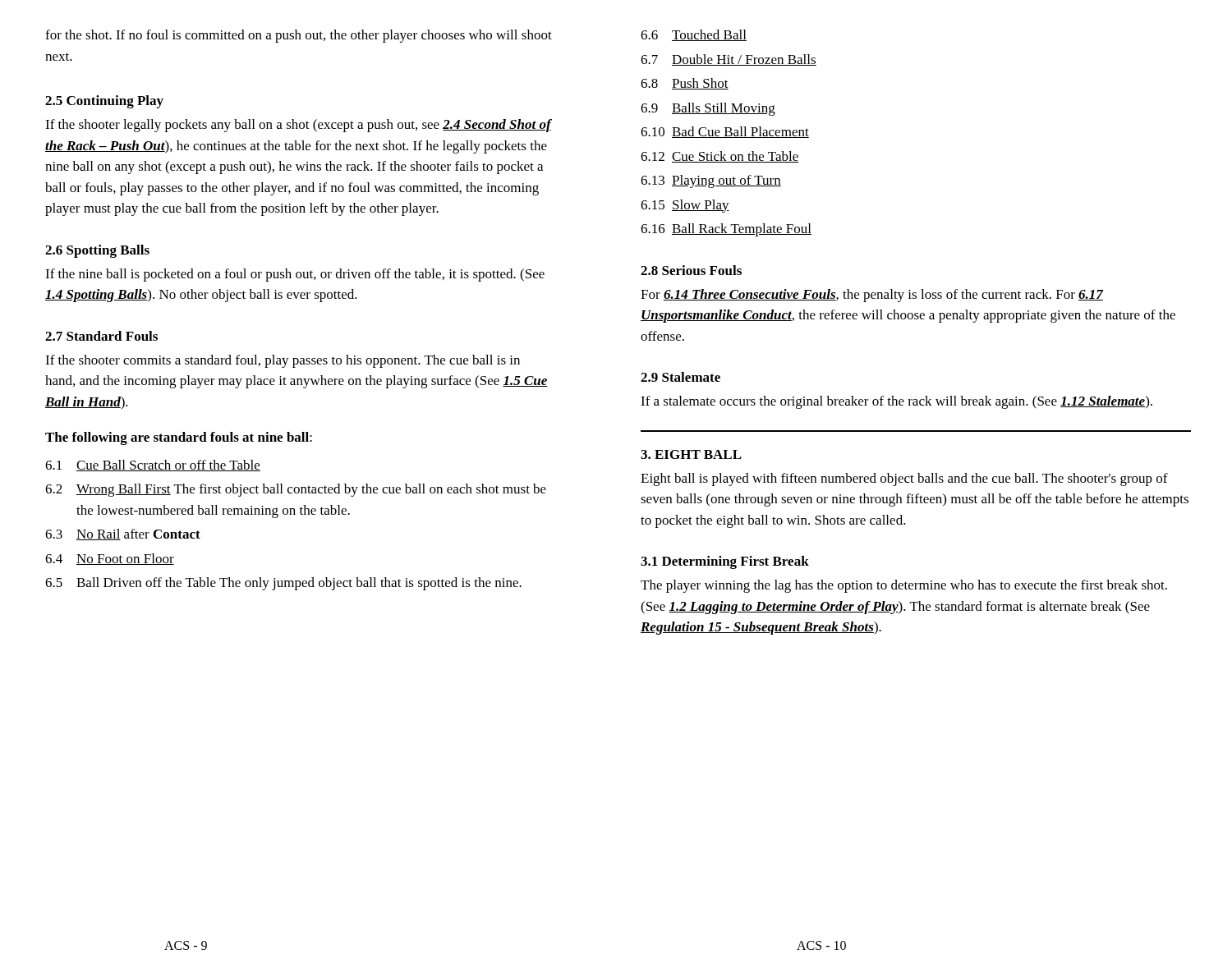Find the element starting "2.9 Stalemate"
The image size is (1232, 968).
coord(681,377)
